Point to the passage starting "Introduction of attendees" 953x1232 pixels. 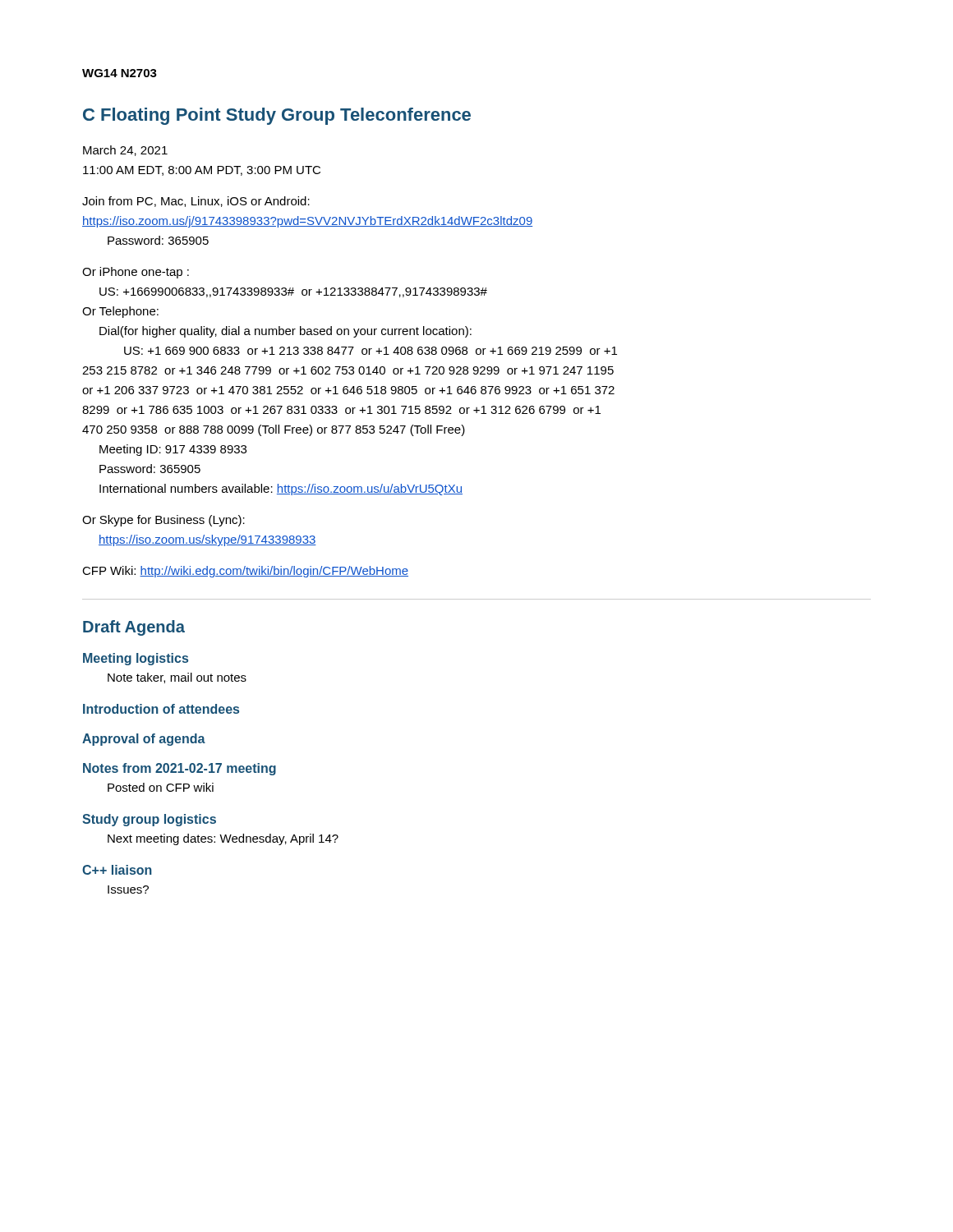coord(161,709)
